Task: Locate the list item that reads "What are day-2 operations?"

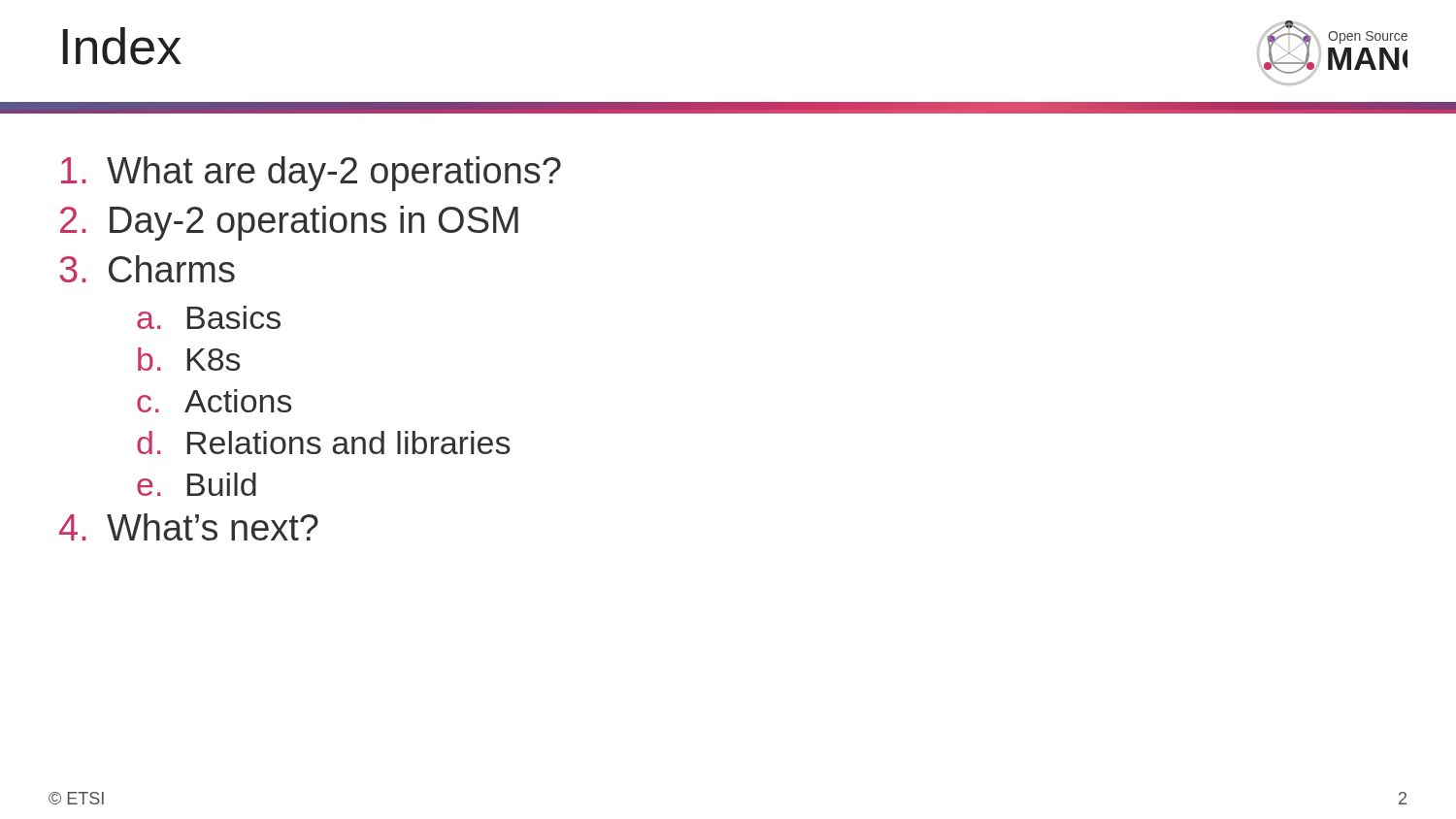Action: pyautogui.click(x=310, y=171)
